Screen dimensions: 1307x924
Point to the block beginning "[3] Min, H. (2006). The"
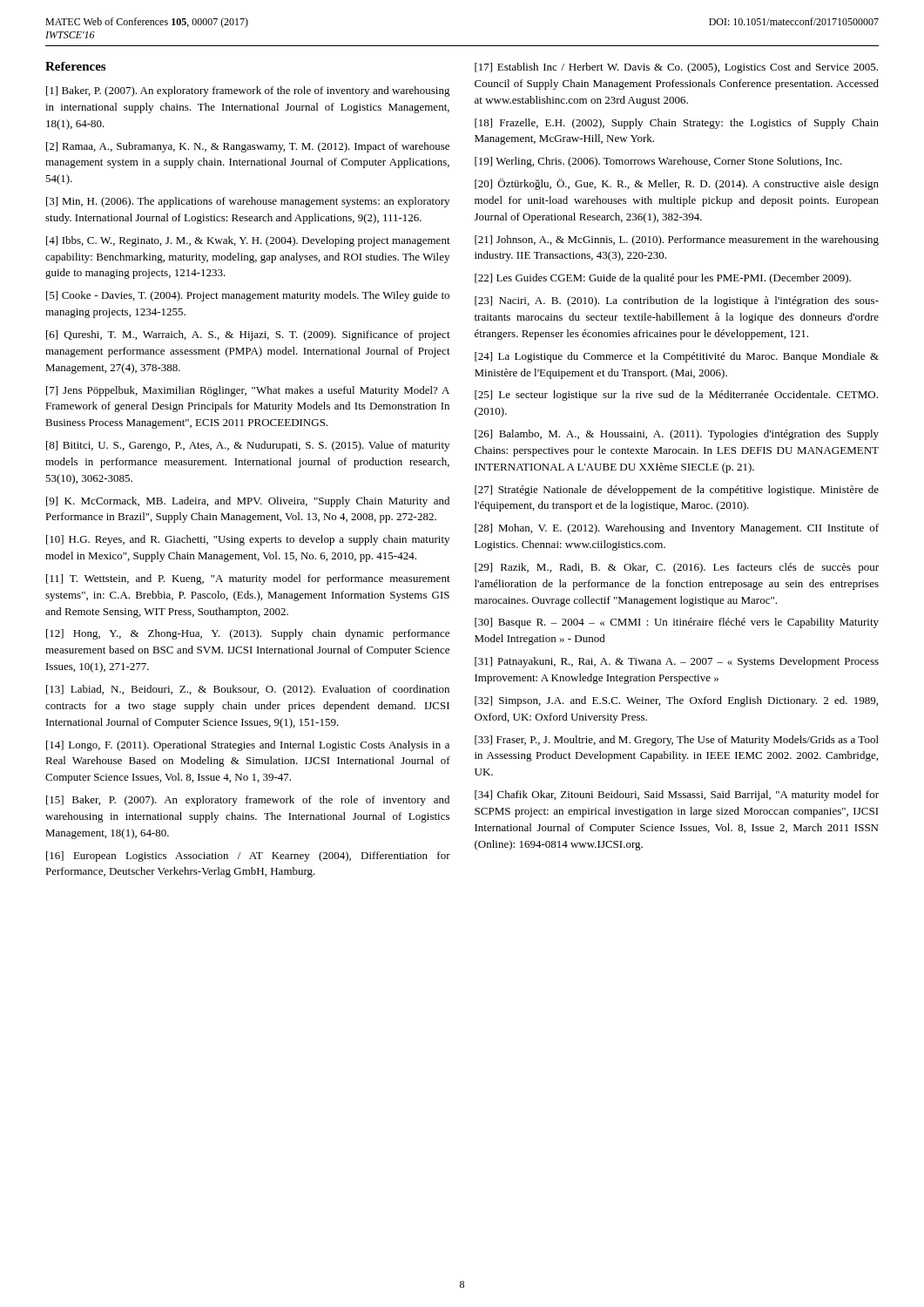pos(248,209)
